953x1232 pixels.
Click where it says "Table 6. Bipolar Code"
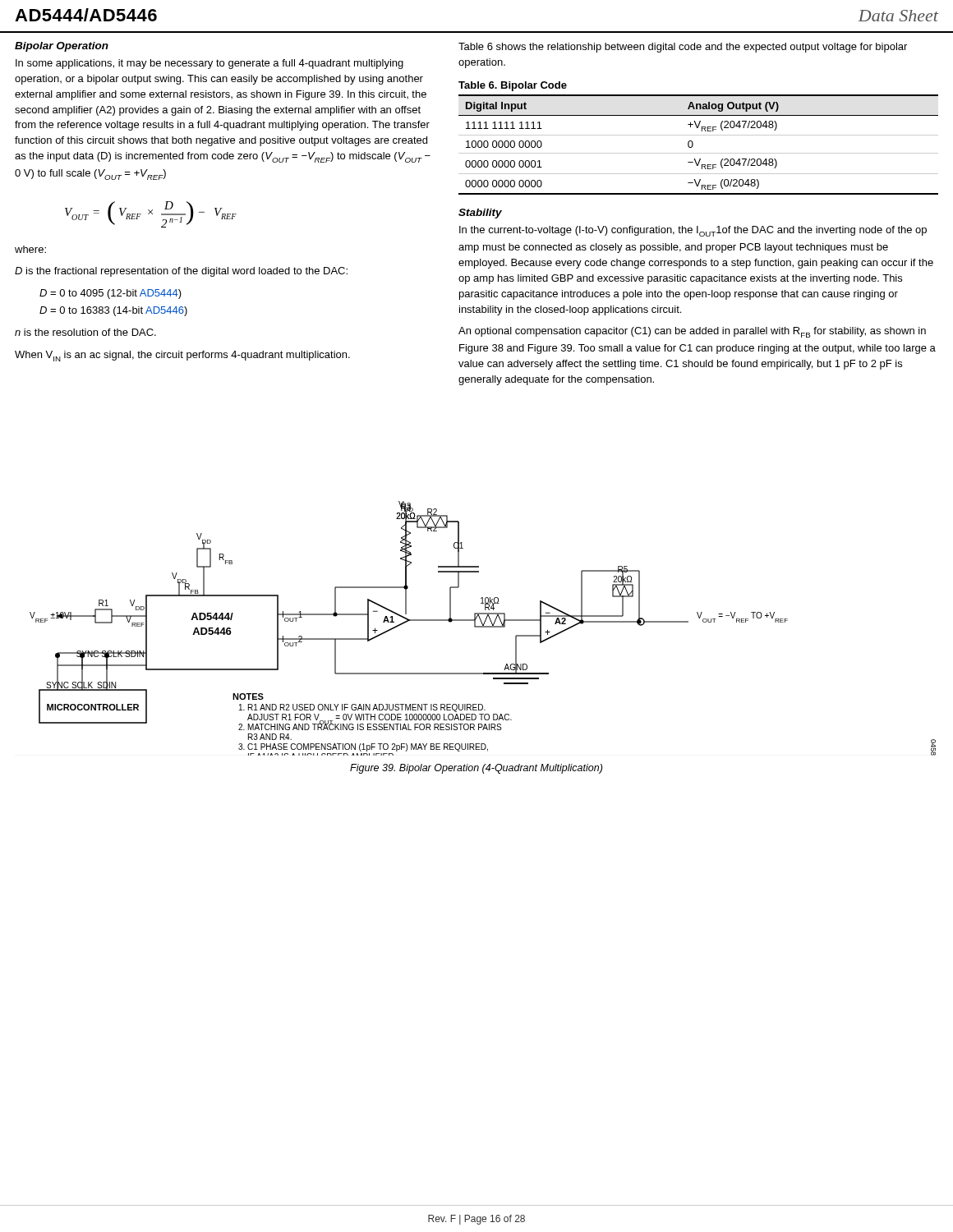513,85
